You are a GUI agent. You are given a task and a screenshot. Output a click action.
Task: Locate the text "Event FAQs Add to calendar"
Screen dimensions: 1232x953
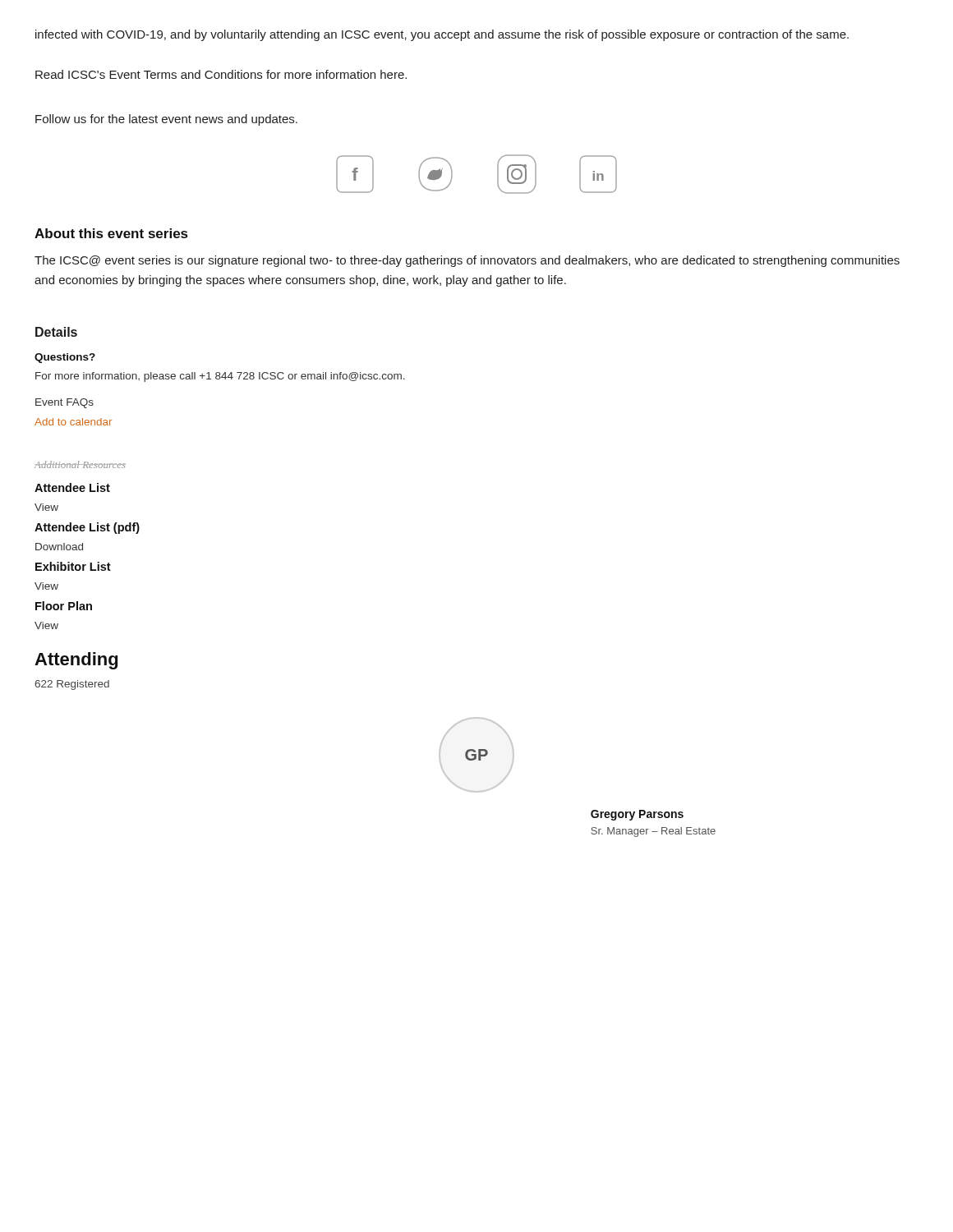point(73,412)
